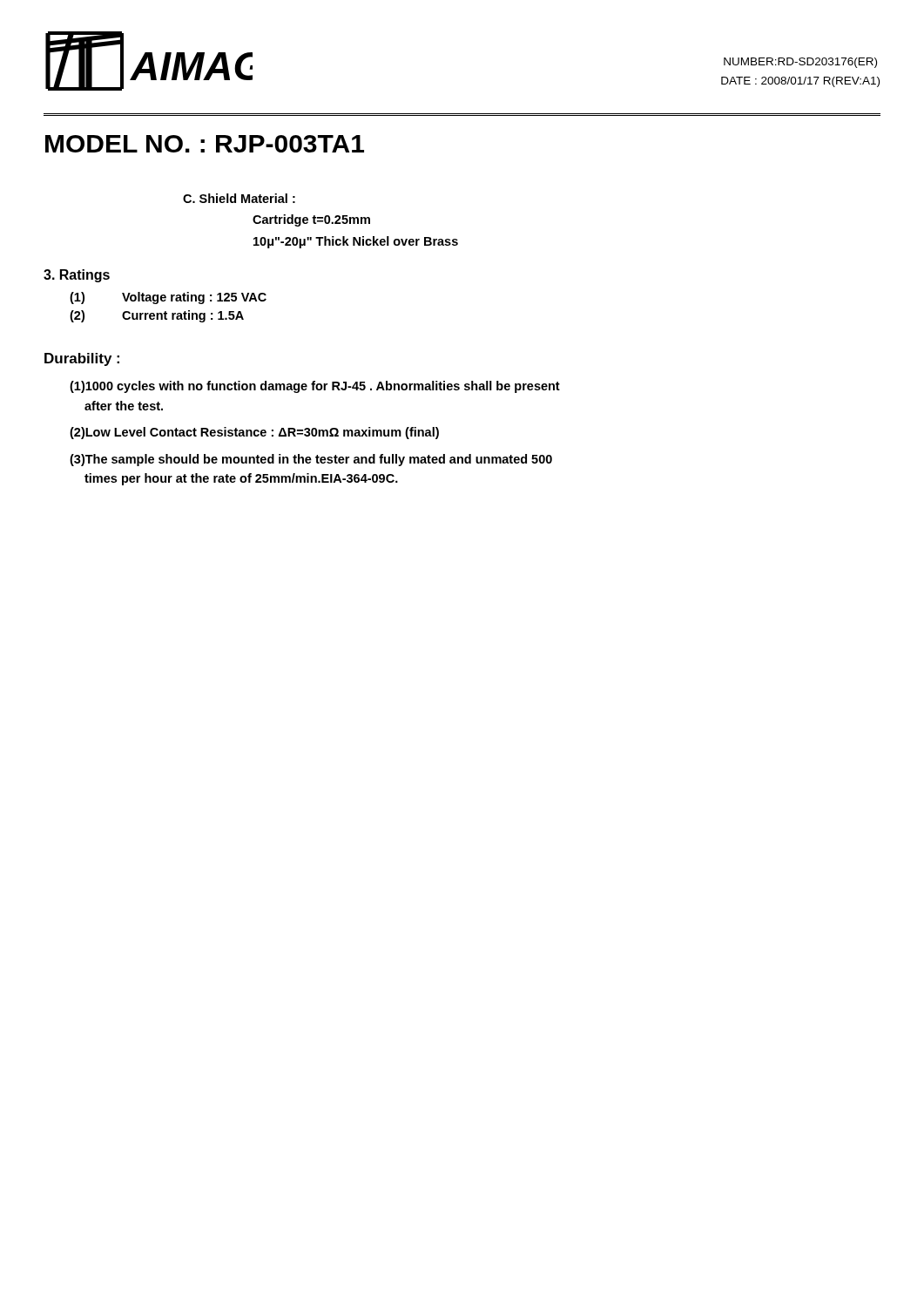Find the list item containing "(1) Voltage rating :"

pos(168,297)
